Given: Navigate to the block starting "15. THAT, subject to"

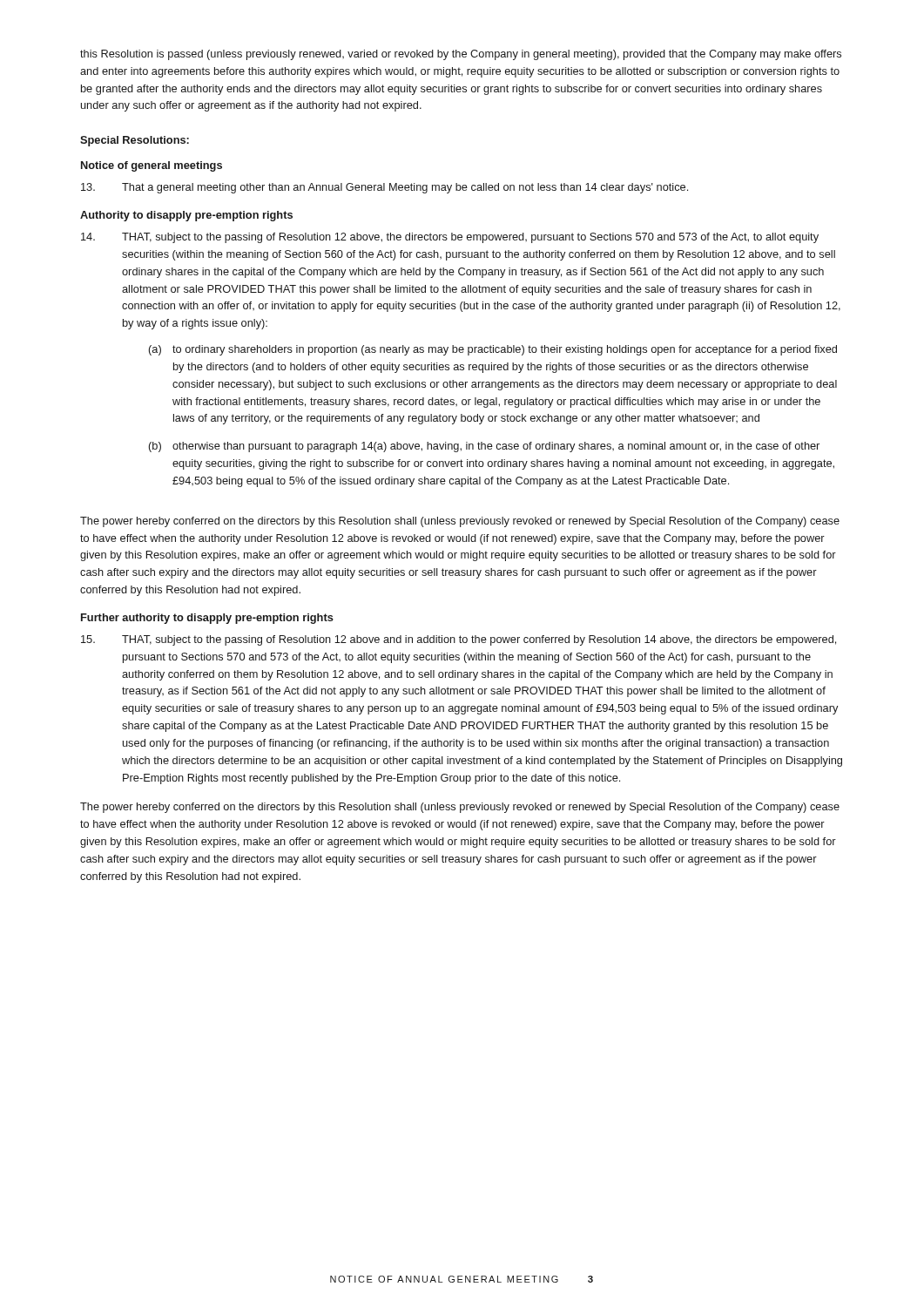Looking at the screenshot, I should point(462,709).
